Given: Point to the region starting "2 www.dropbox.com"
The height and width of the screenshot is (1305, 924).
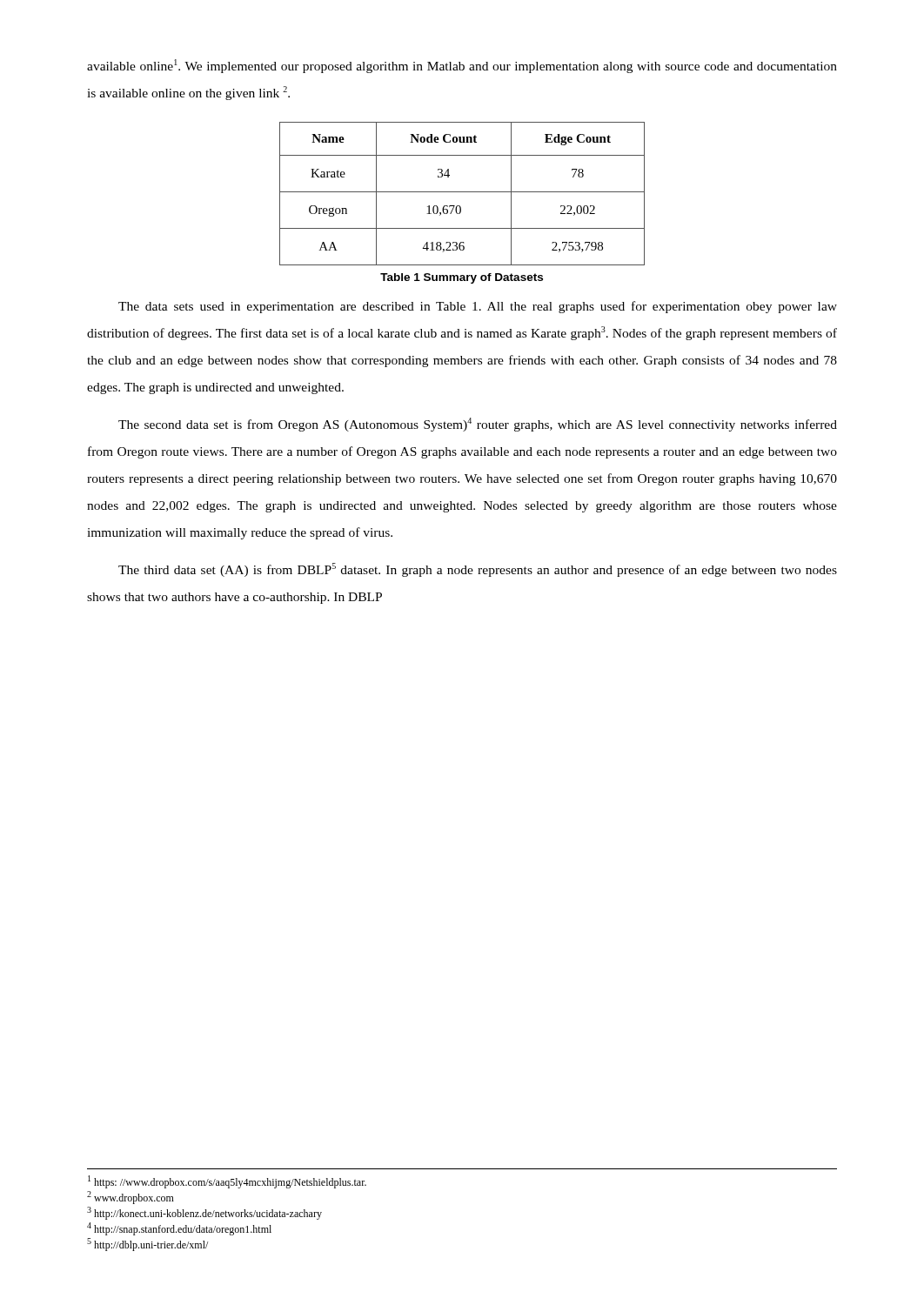Looking at the screenshot, I should [x=130, y=1197].
